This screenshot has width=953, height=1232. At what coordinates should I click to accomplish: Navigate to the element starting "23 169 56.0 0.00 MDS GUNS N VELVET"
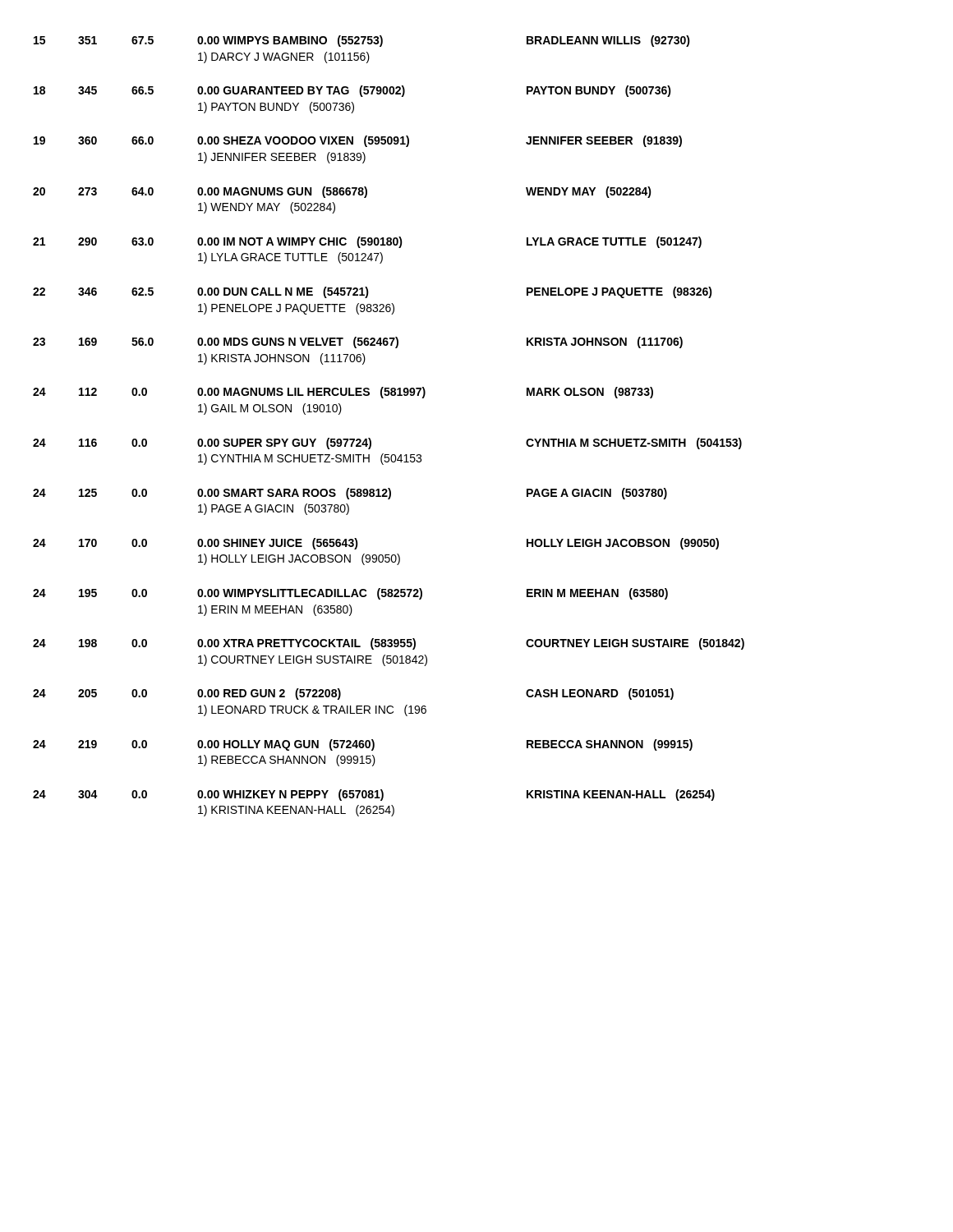[358, 342]
